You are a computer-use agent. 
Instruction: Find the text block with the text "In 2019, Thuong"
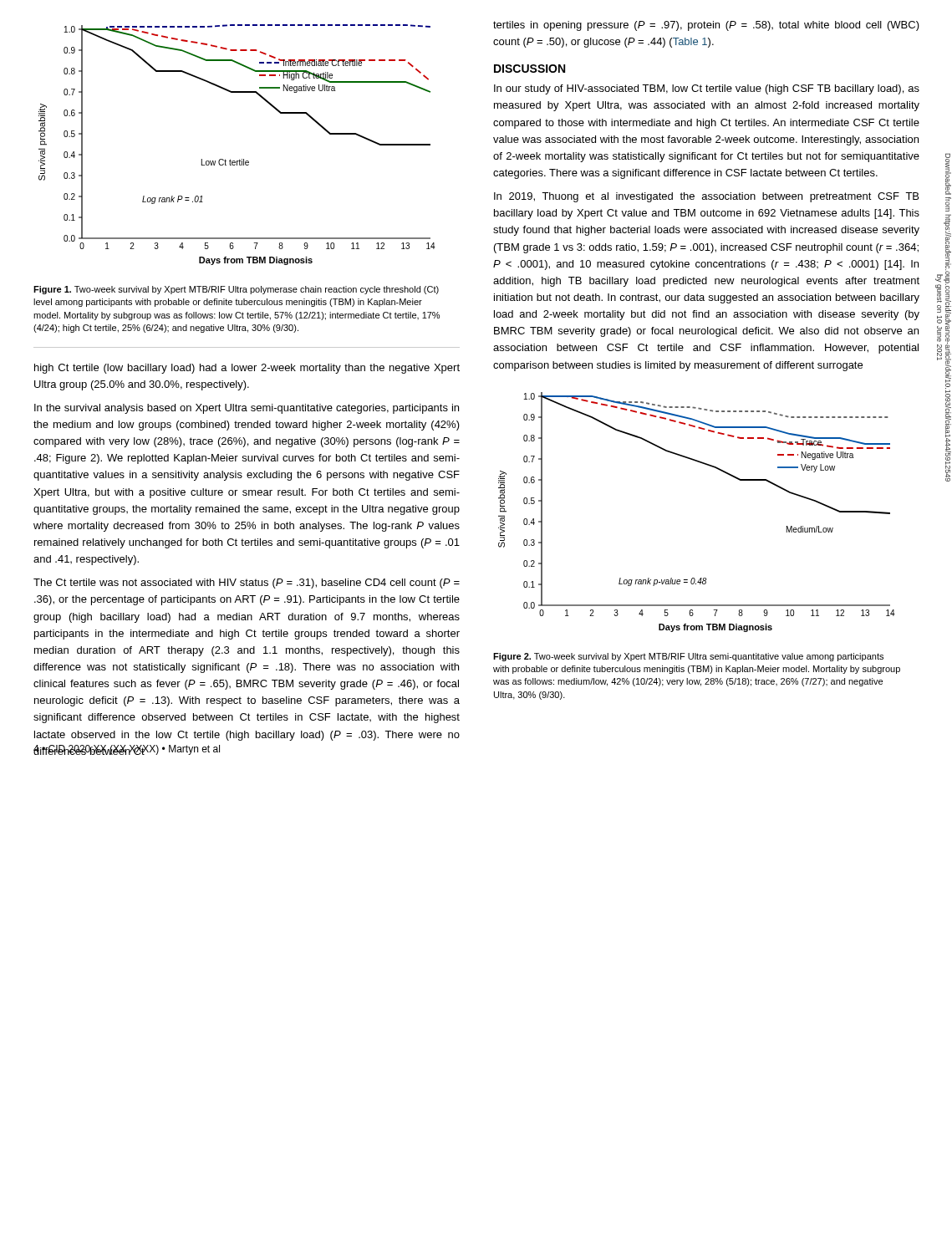click(x=706, y=280)
